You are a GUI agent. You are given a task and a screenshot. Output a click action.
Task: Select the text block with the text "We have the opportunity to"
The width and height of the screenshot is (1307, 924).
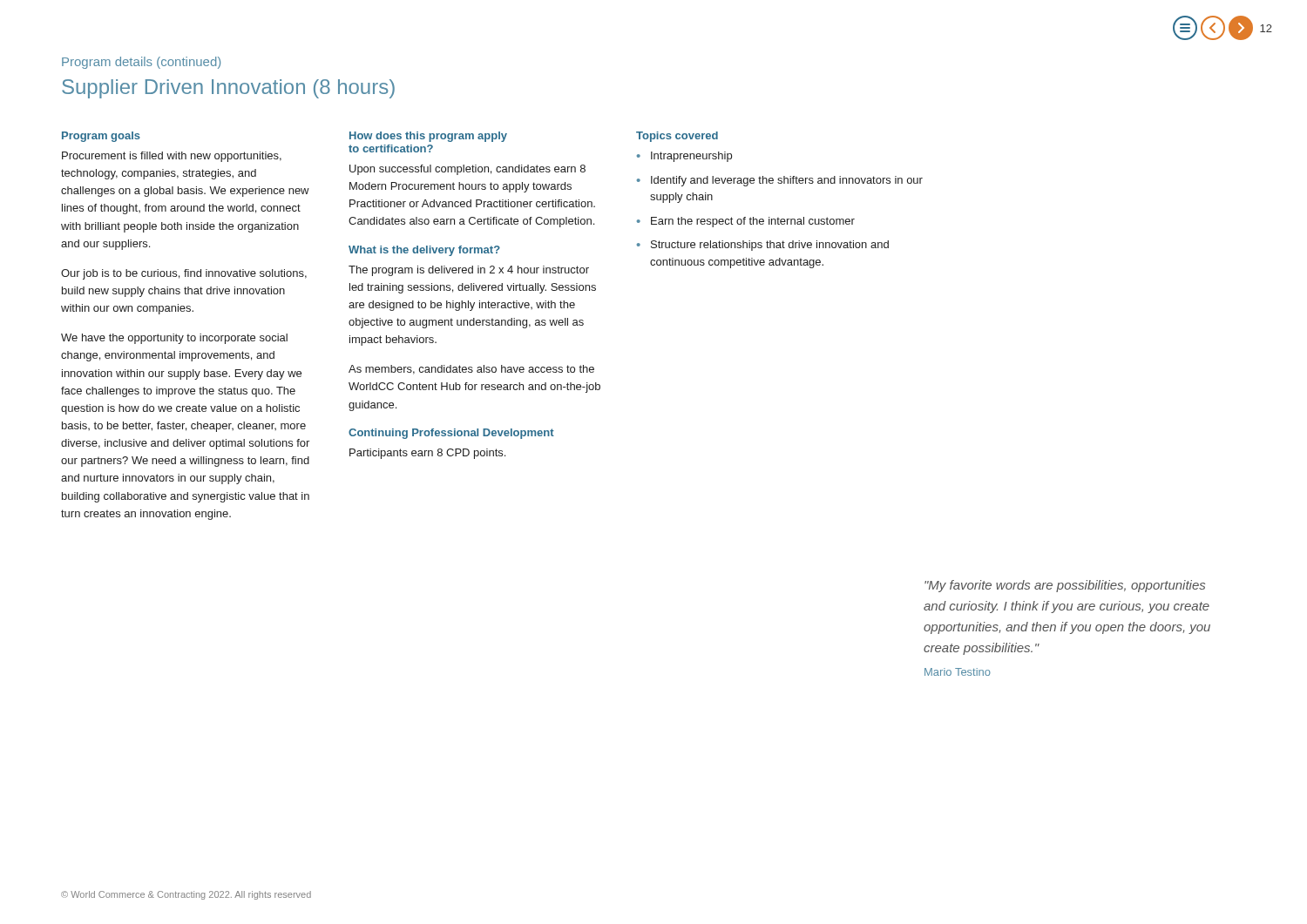(x=185, y=425)
